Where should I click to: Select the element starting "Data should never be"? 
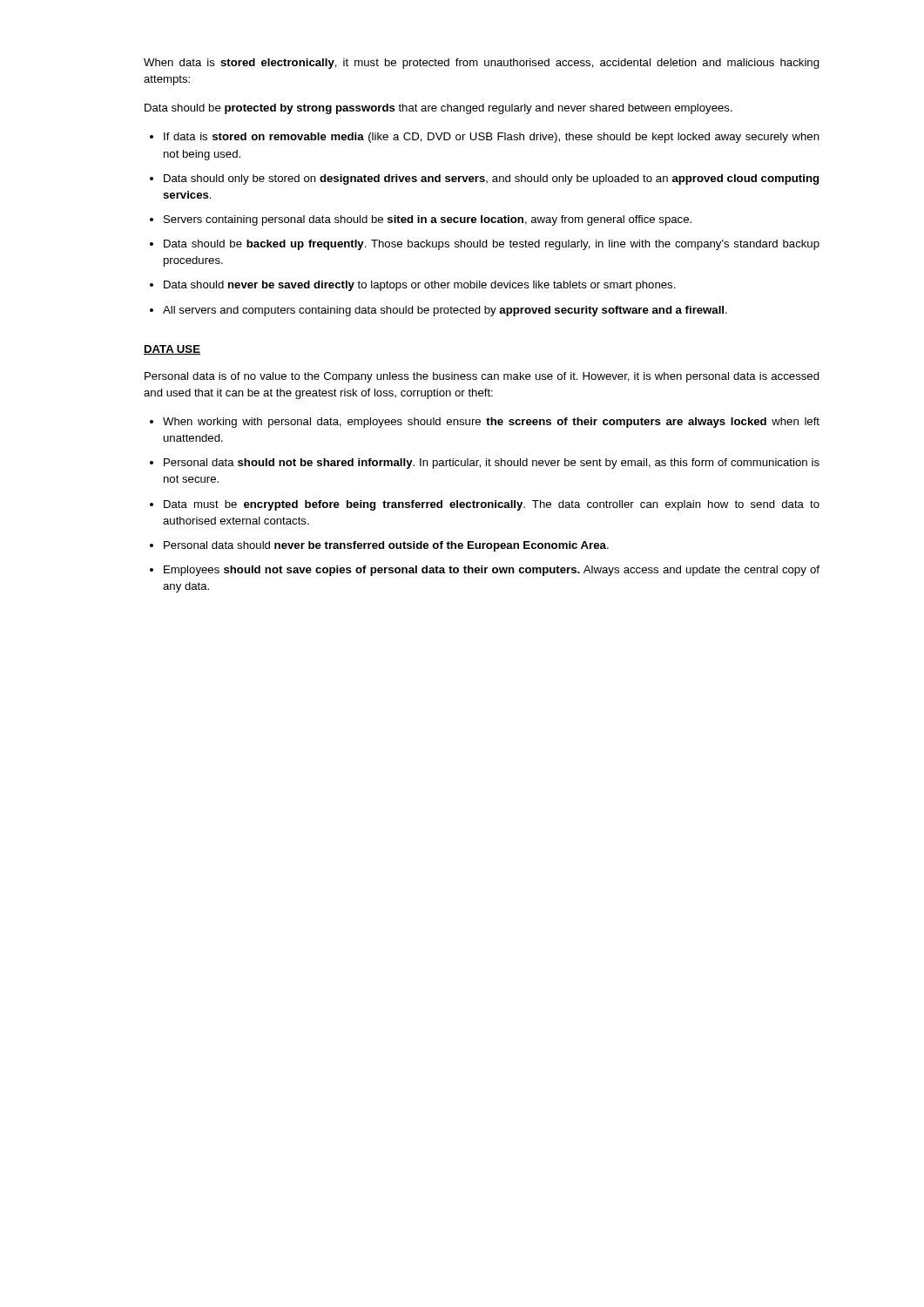tap(419, 285)
